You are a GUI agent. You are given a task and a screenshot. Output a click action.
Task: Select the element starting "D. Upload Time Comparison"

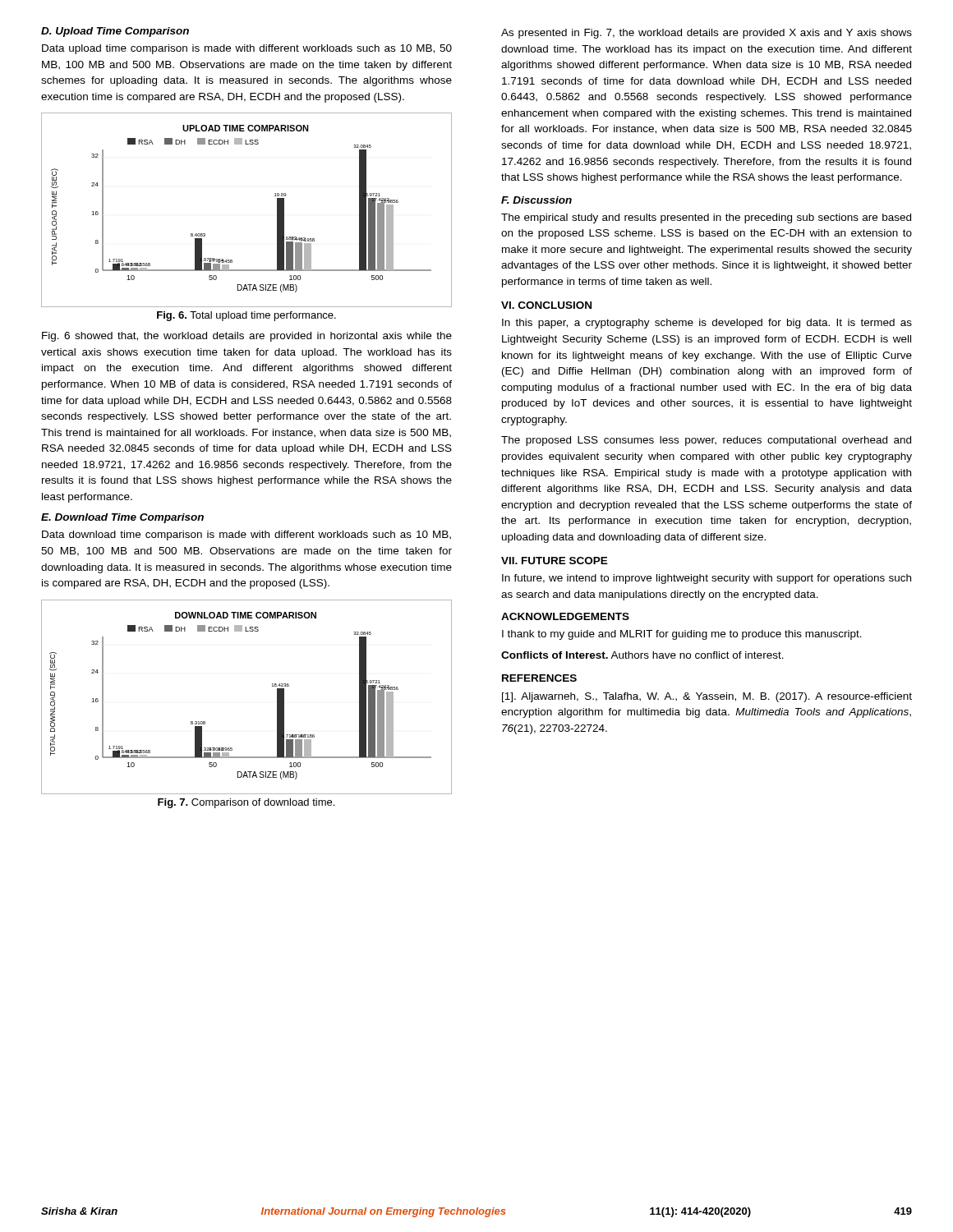(115, 31)
